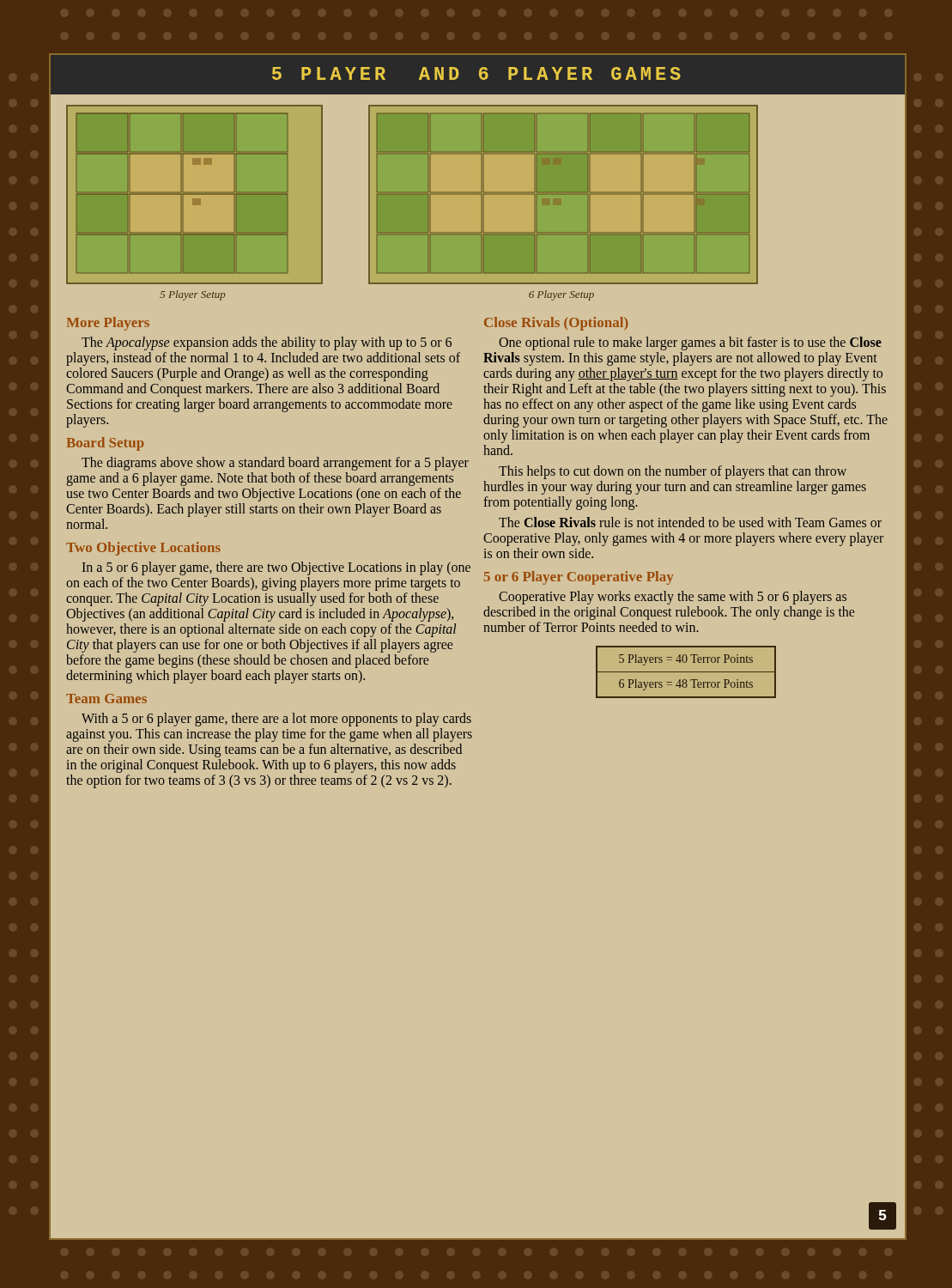The width and height of the screenshot is (952, 1288).
Task: Locate the block of text that opens with "In a 5 or 6 player"
Action: pyautogui.click(x=270, y=622)
